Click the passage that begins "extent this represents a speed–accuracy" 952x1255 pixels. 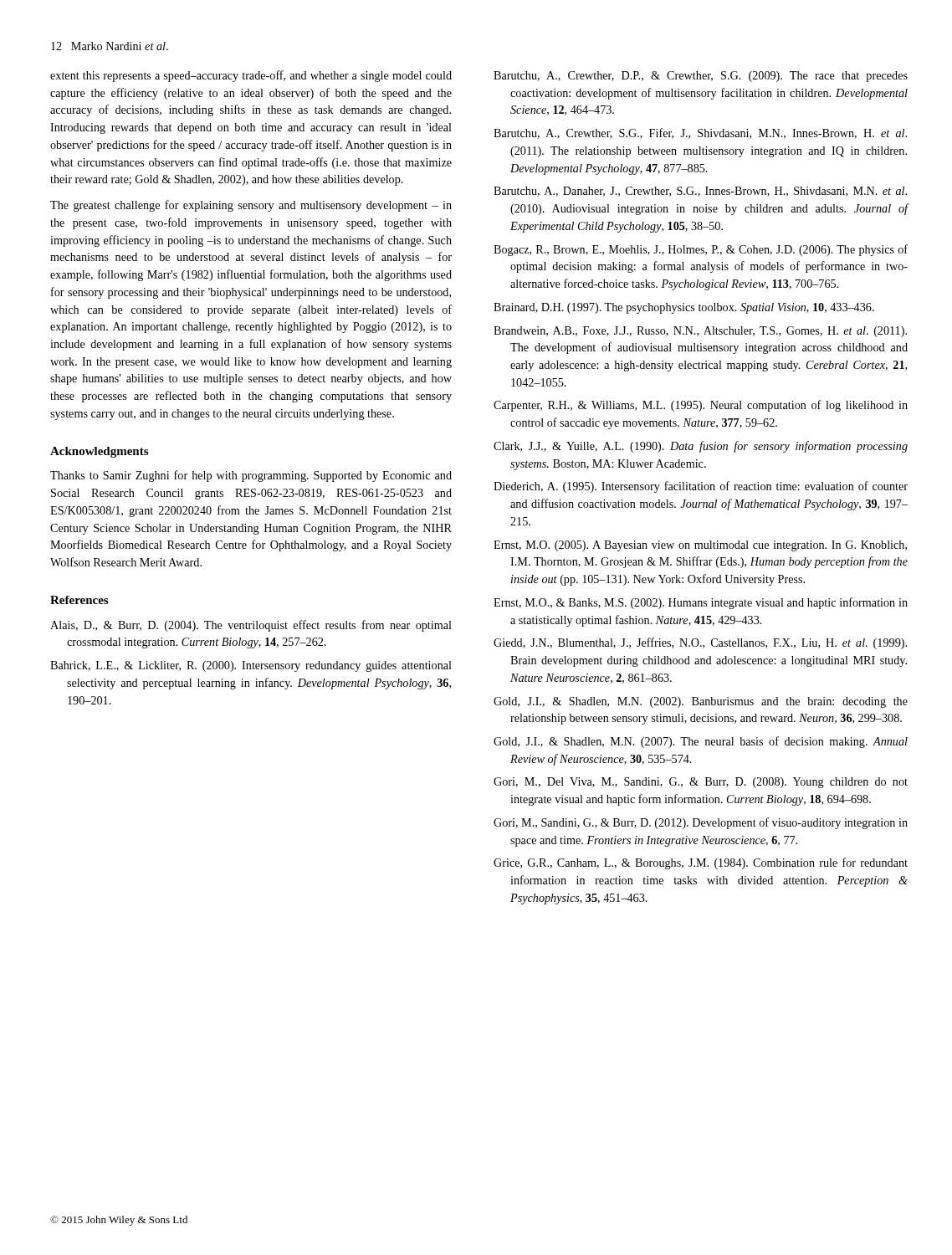coord(251,127)
